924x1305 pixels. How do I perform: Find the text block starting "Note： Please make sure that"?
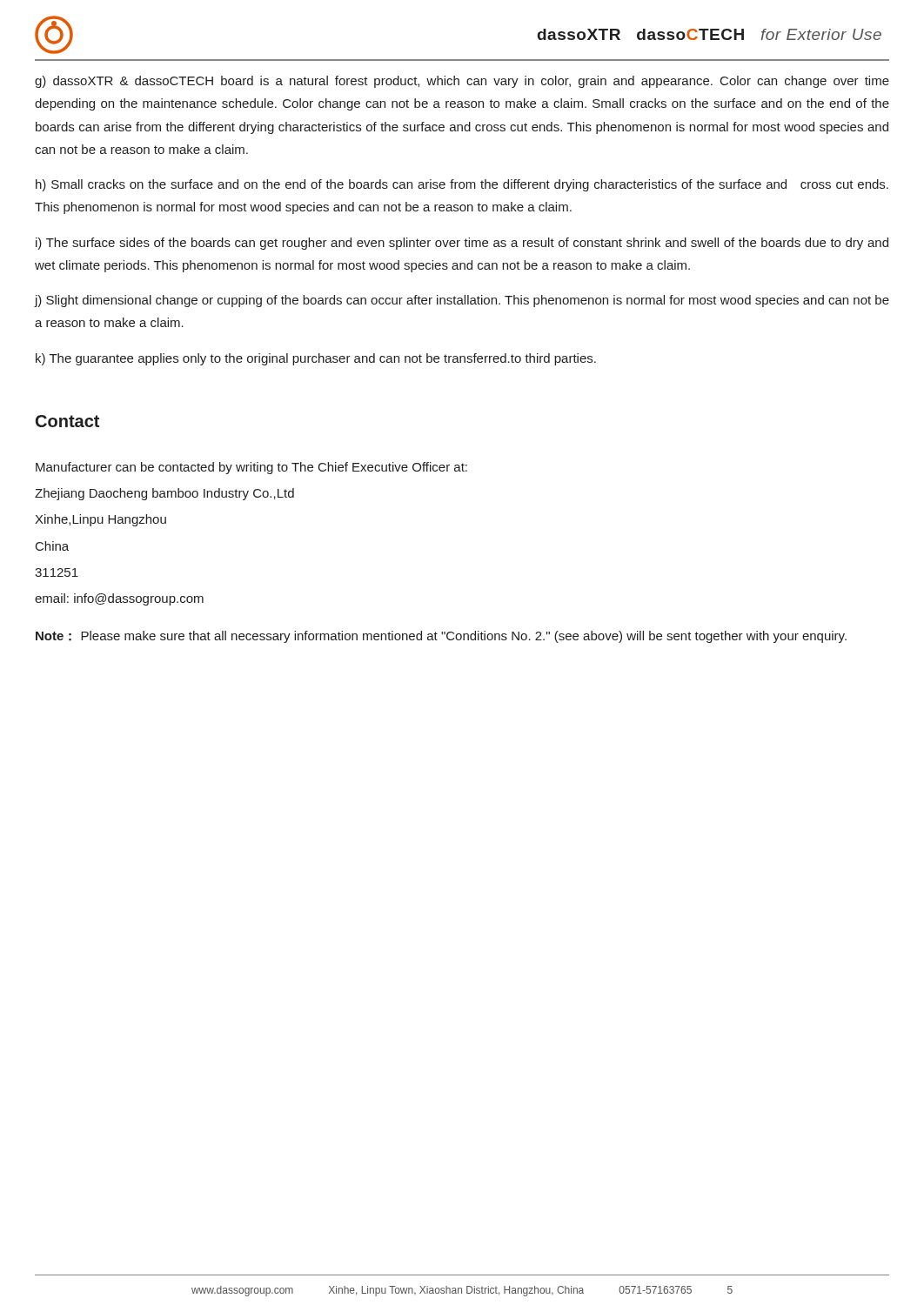(441, 636)
